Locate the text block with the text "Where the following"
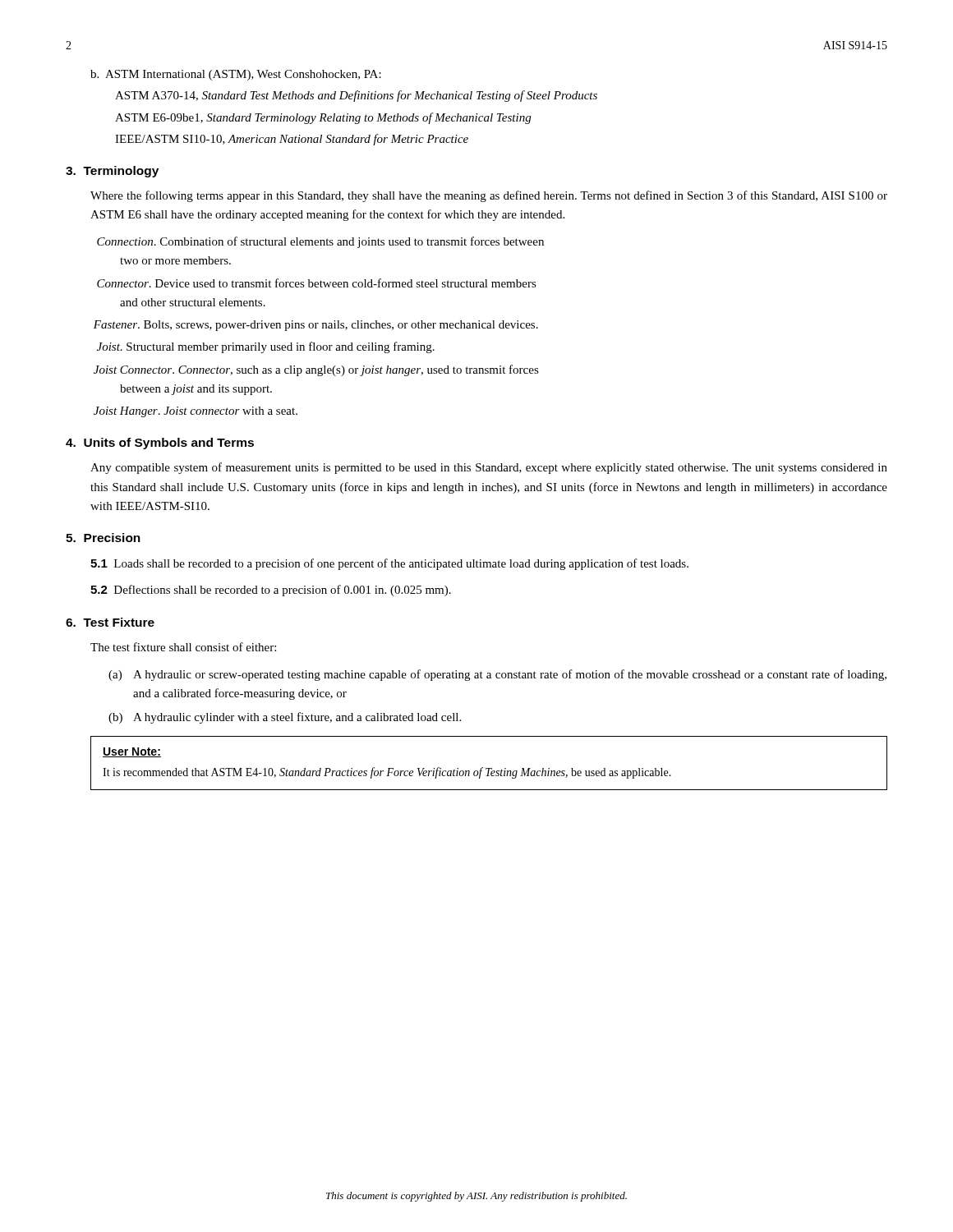This screenshot has height=1232, width=953. (489, 205)
